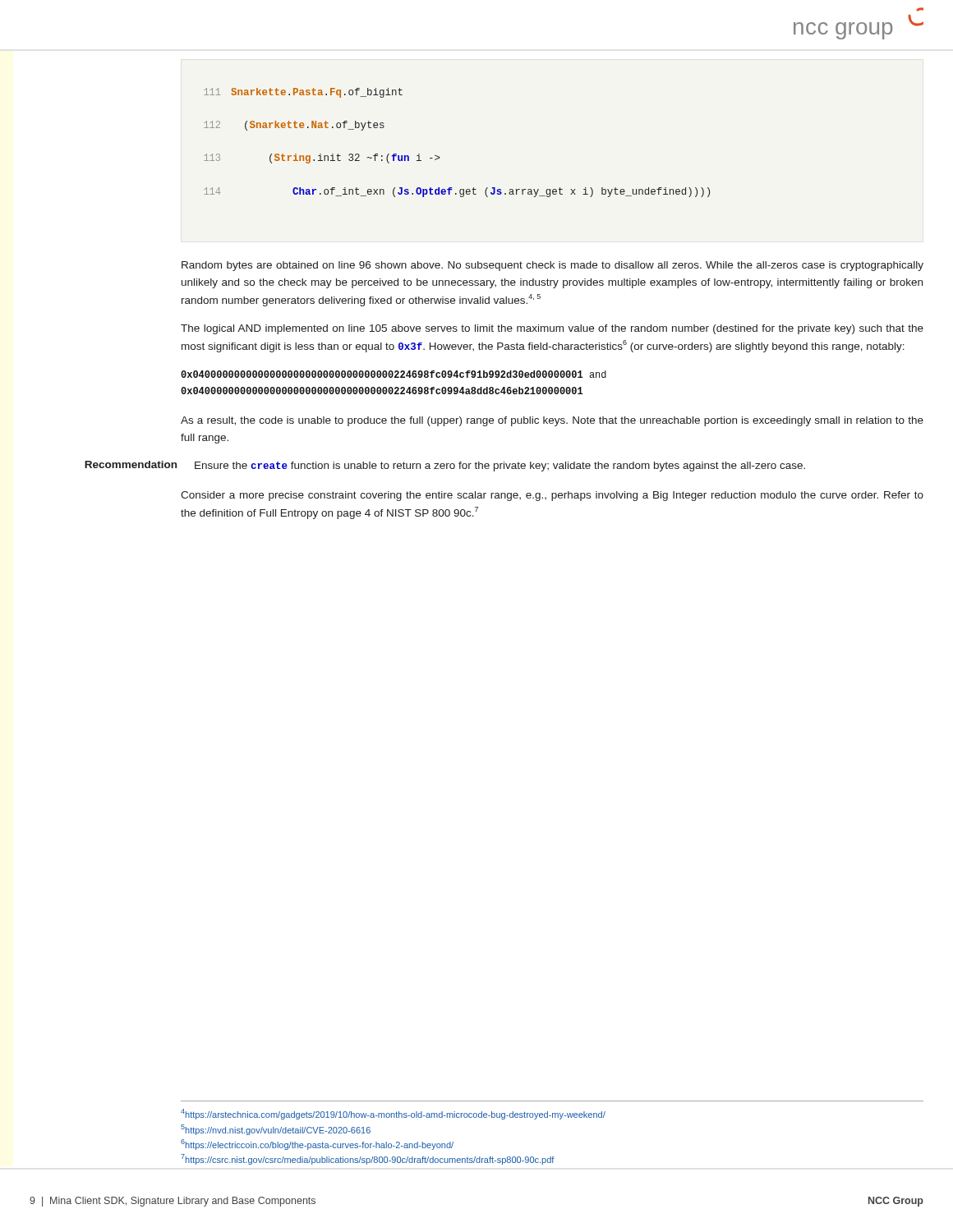Click on the passage starting "Random bytes are obtained on line 96"
The width and height of the screenshot is (953, 1232).
[552, 282]
